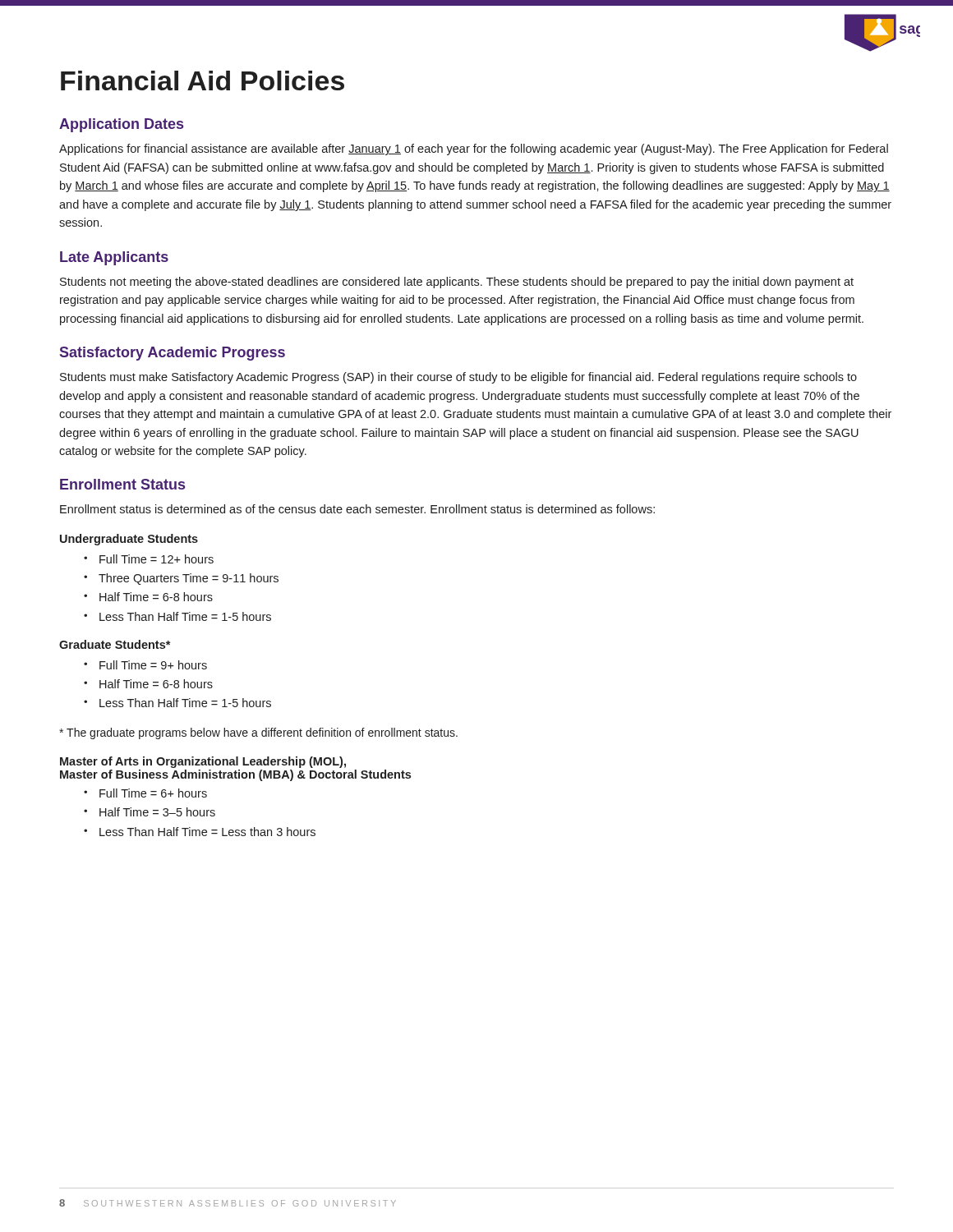The height and width of the screenshot is (1232, 953).
Task: Locate the text block starting "Applications for financial assistance are available after January"
Action: pos(476,186)
